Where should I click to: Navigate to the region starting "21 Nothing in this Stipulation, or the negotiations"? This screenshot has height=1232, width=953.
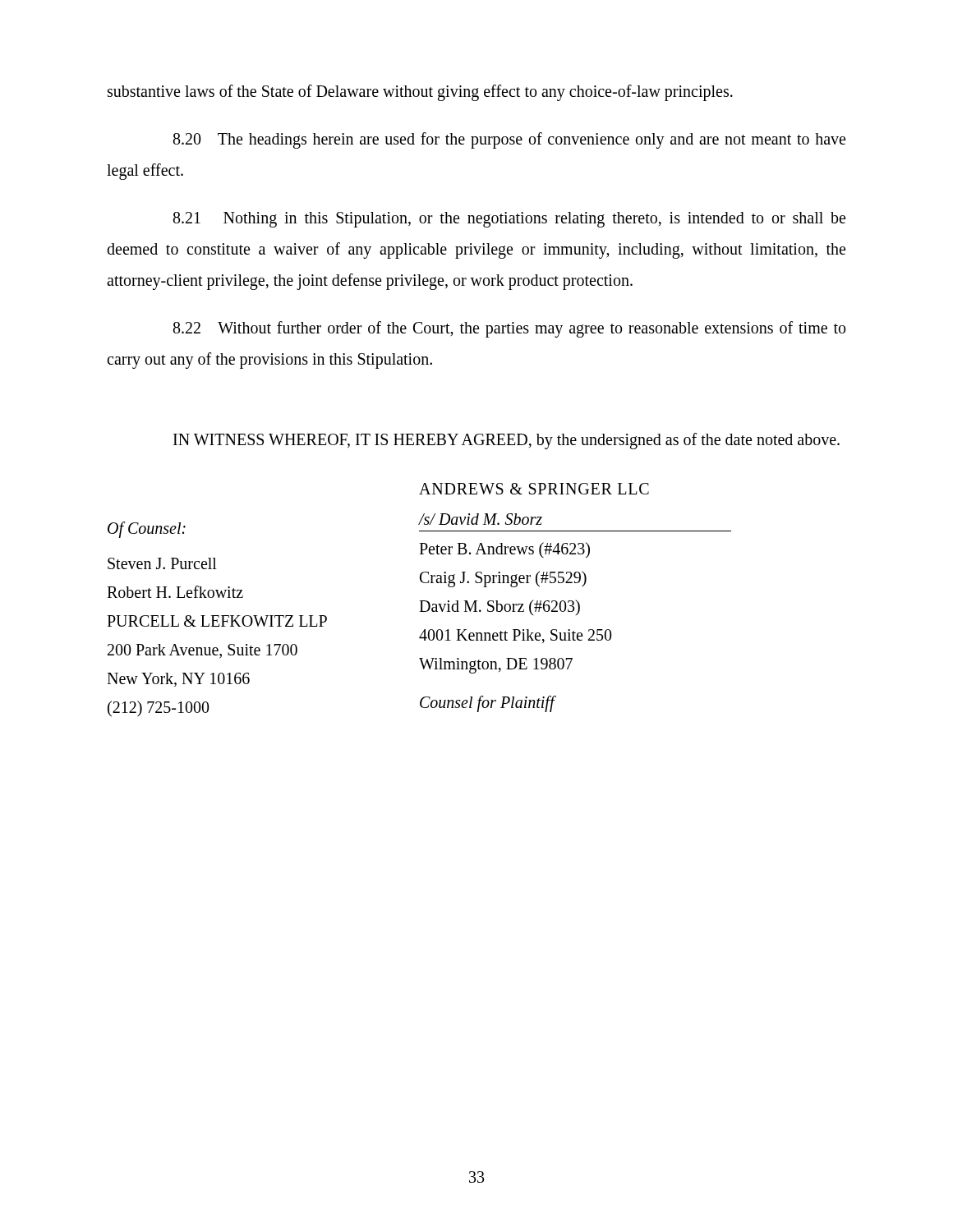tap(476, 249)
